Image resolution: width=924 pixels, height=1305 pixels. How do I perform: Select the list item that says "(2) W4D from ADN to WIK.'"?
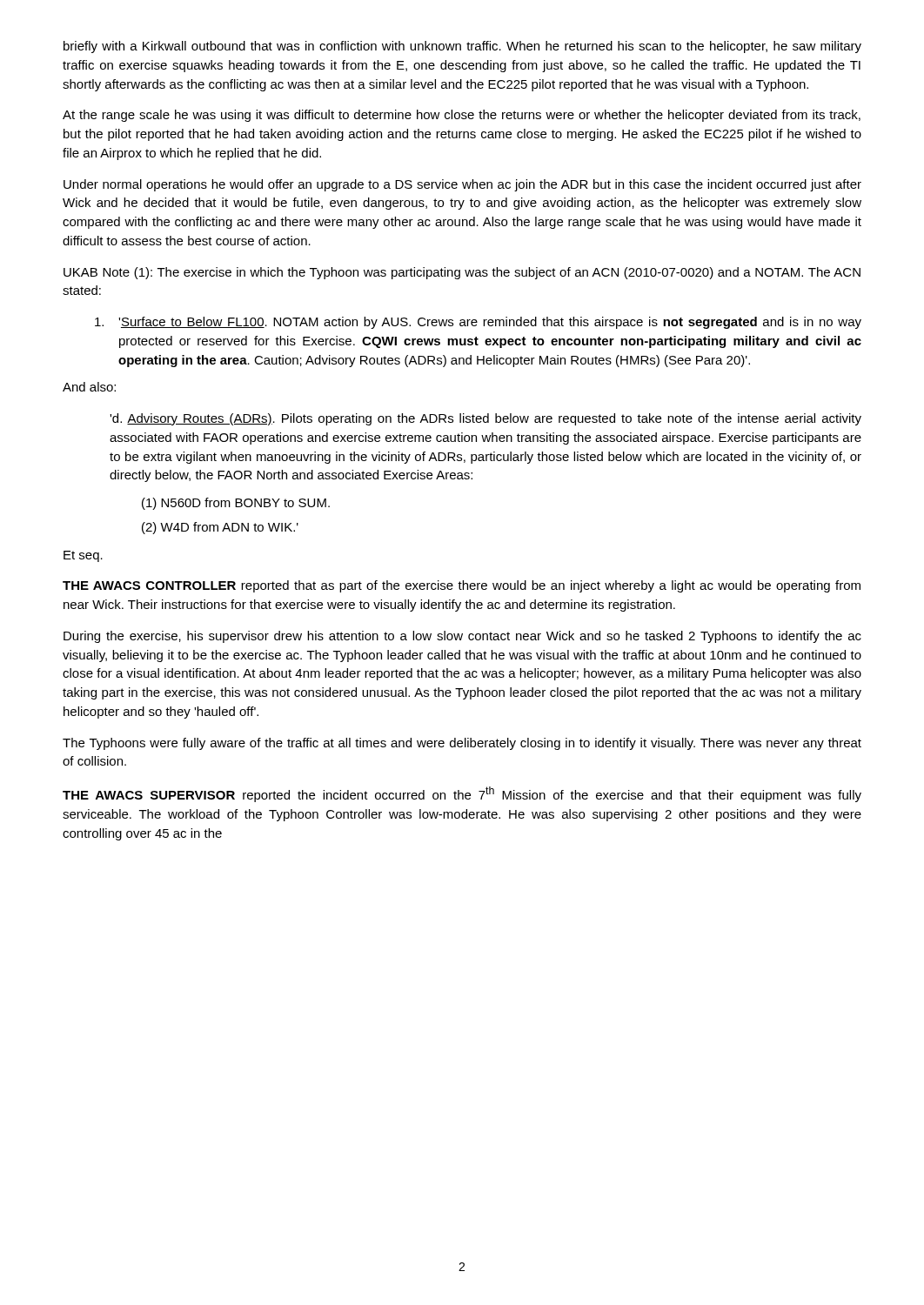coord(220,527)
